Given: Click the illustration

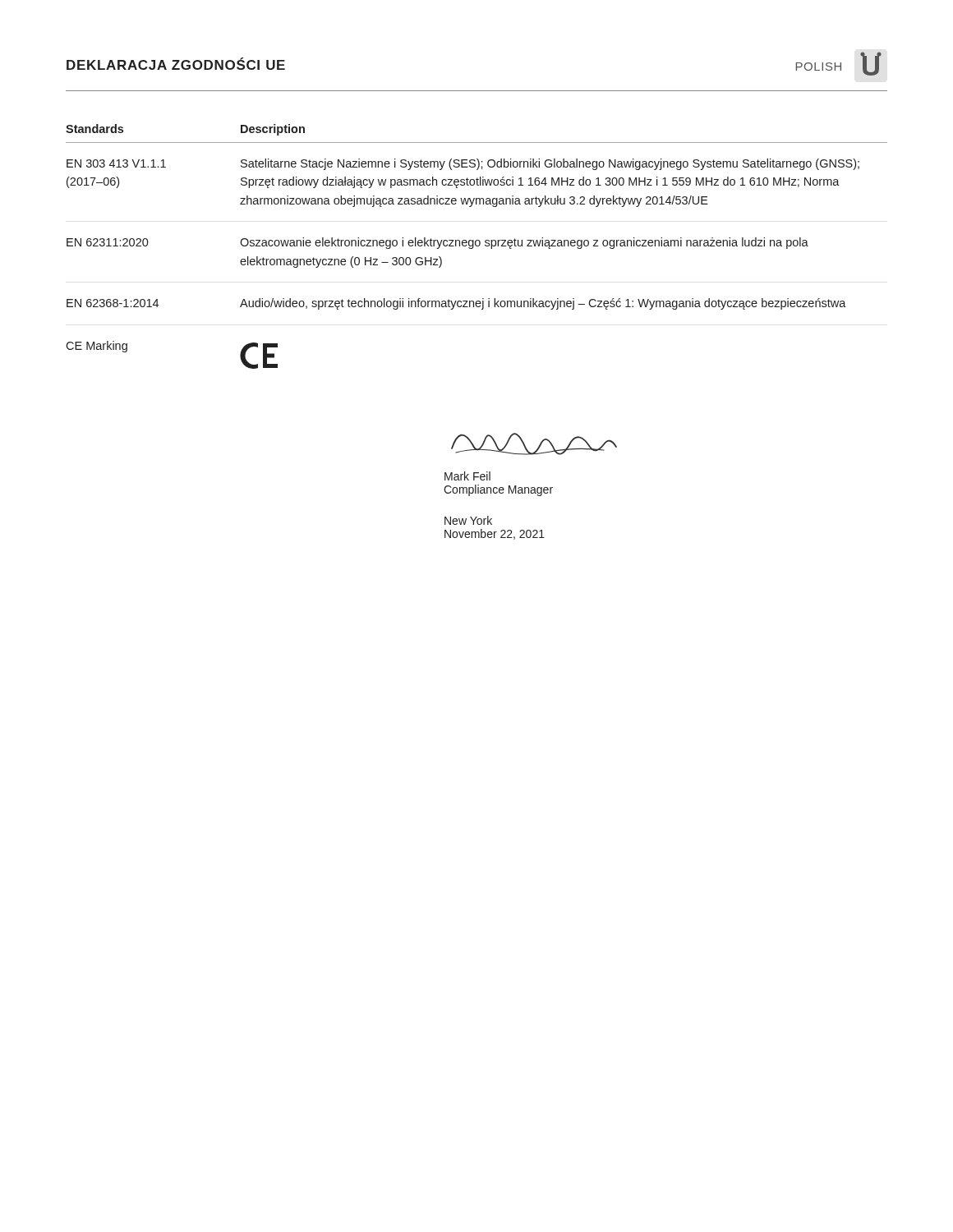Looking at the screenshot, I should point(665,442).
